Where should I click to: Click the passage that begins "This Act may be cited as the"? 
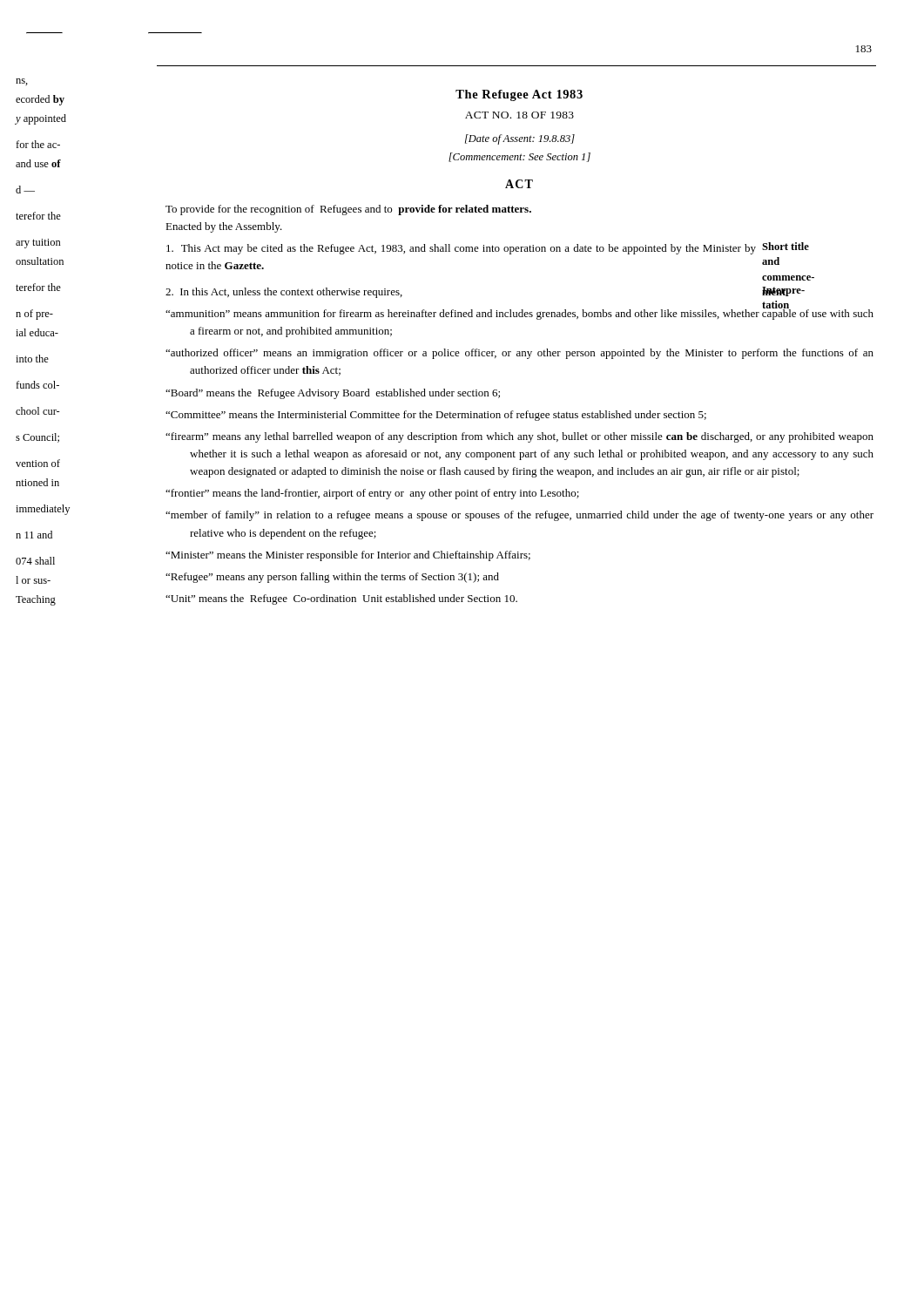(461, 256)
